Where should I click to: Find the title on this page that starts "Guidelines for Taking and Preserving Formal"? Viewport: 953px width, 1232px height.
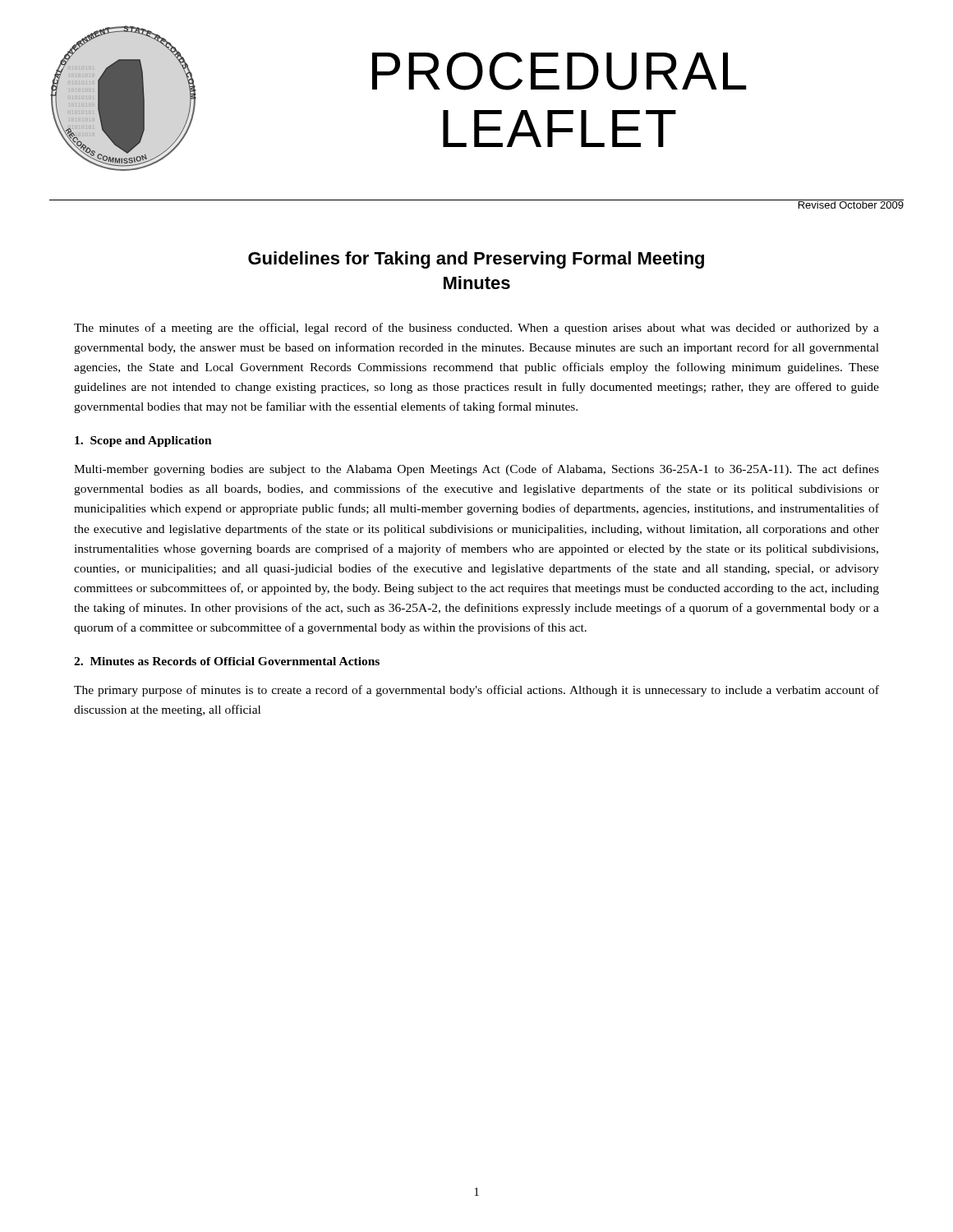(476, 270)
